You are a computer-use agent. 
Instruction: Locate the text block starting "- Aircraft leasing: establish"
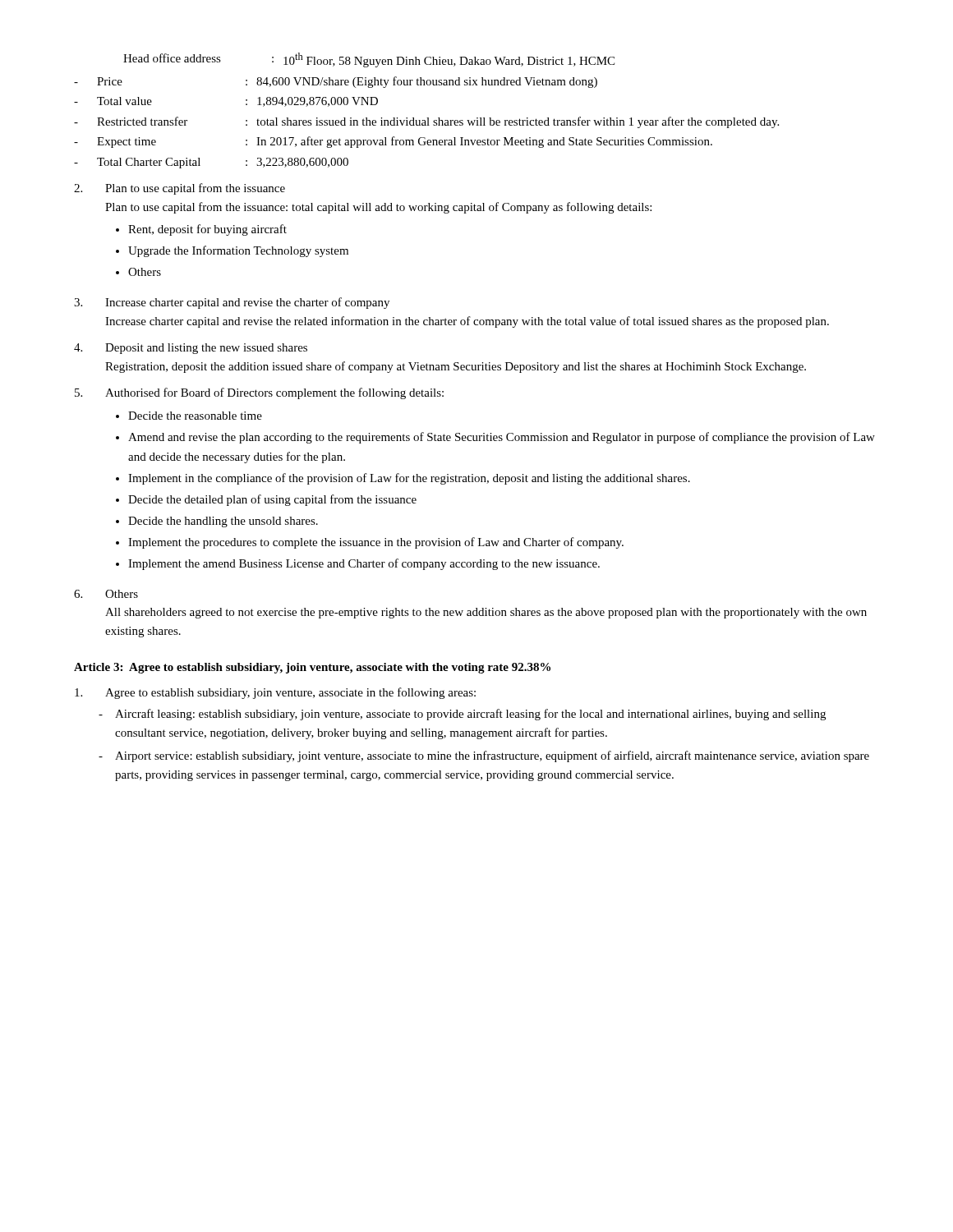[489, 723]
